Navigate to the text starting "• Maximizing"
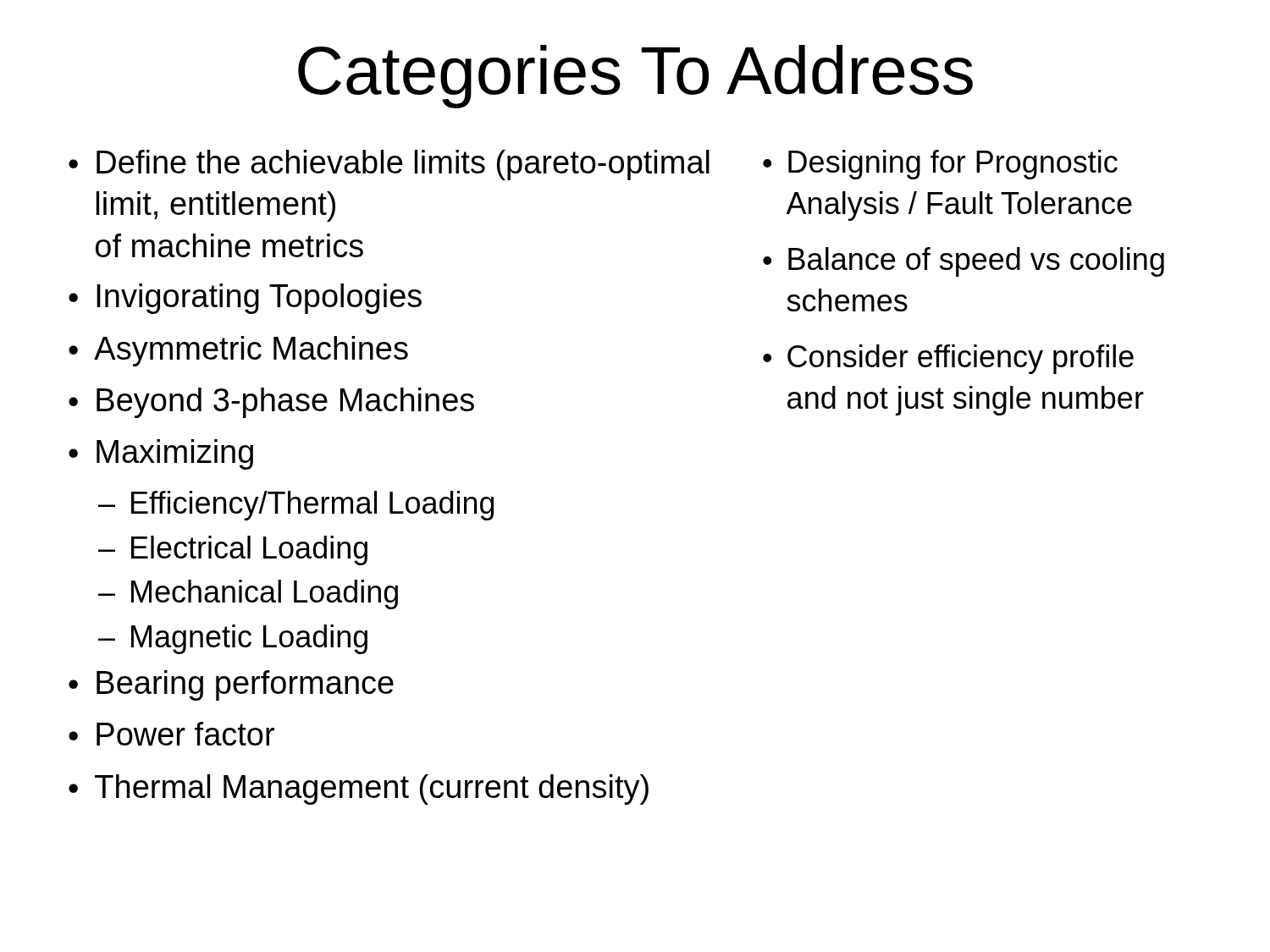The width and height of the screenshot is (1270, 952). (161, 454)
